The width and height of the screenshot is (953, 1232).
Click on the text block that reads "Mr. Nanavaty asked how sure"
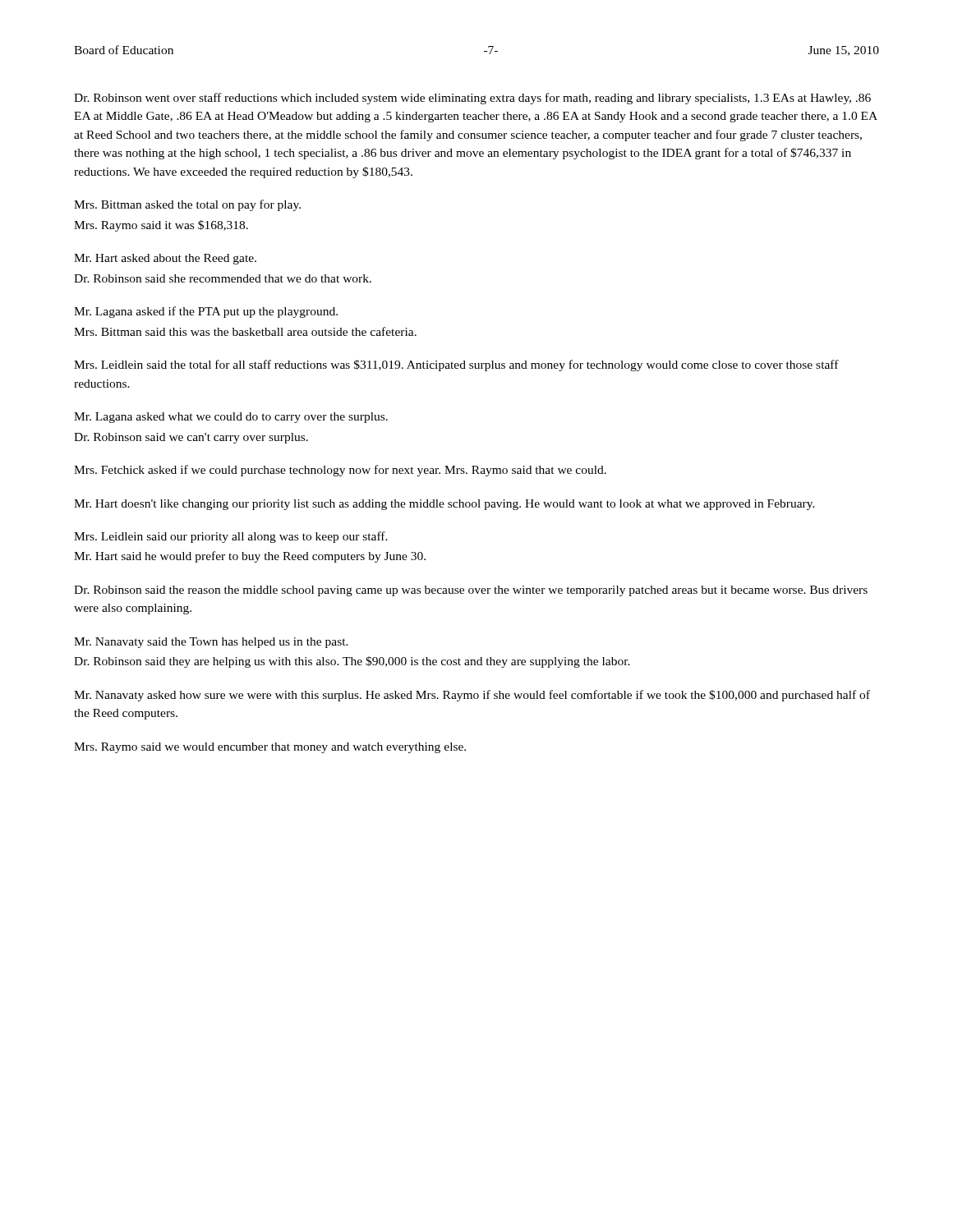coord(472,704)
